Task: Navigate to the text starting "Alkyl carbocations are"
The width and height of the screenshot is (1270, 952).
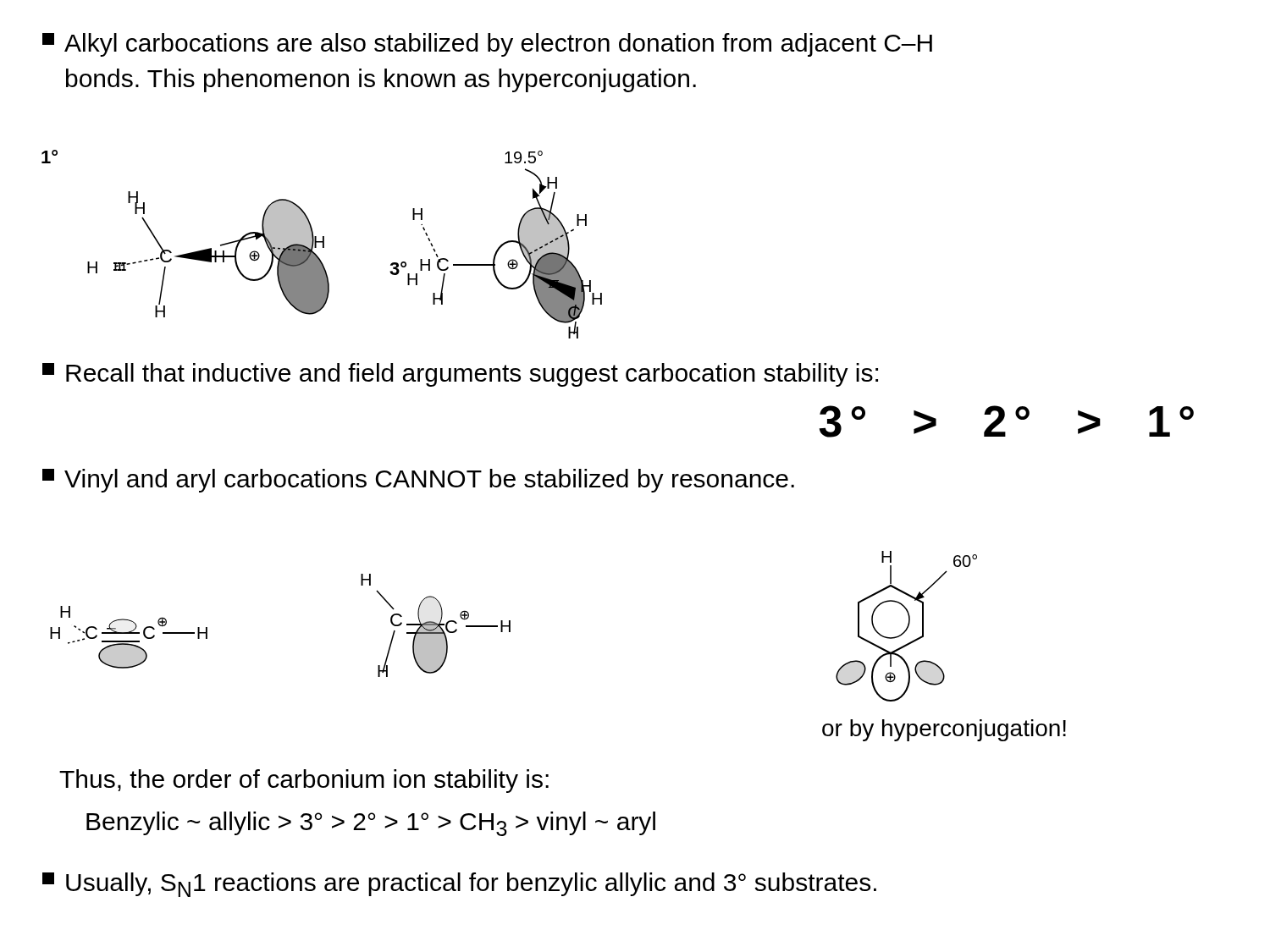Action: [x=626, y=61]
